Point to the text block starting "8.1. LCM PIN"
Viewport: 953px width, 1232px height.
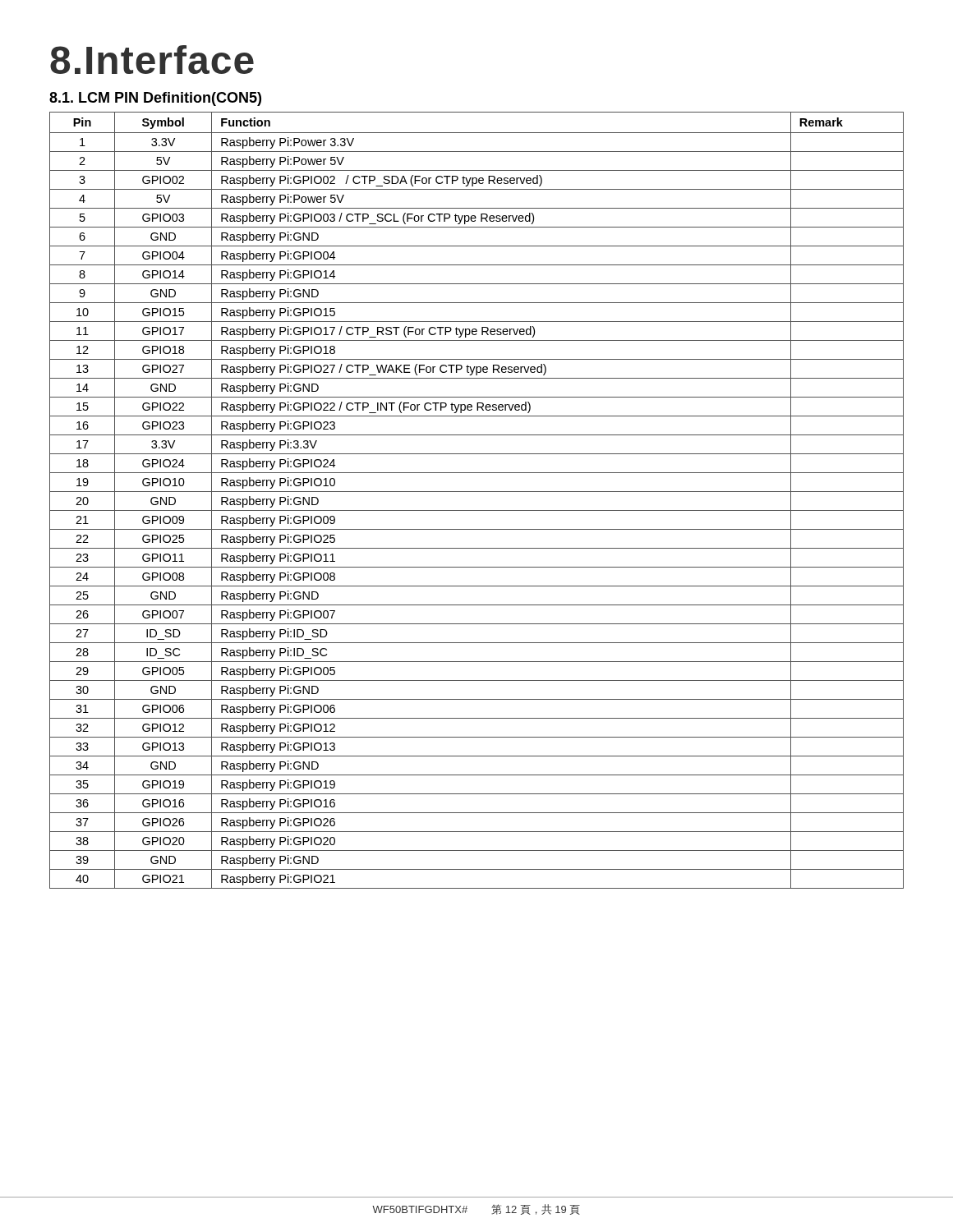156,98
